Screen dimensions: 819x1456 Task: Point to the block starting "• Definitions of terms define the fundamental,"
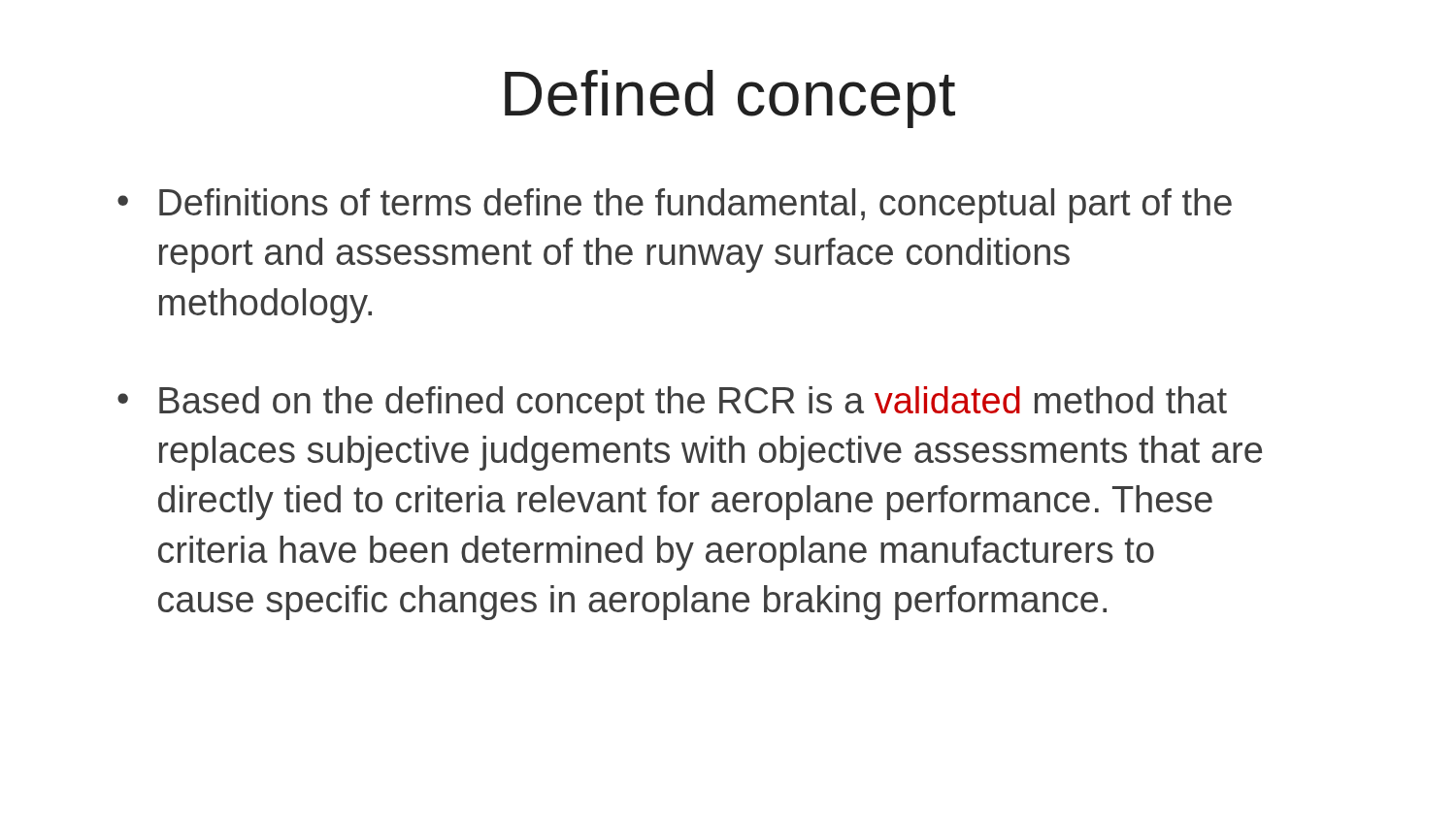(x=675, y=253)
